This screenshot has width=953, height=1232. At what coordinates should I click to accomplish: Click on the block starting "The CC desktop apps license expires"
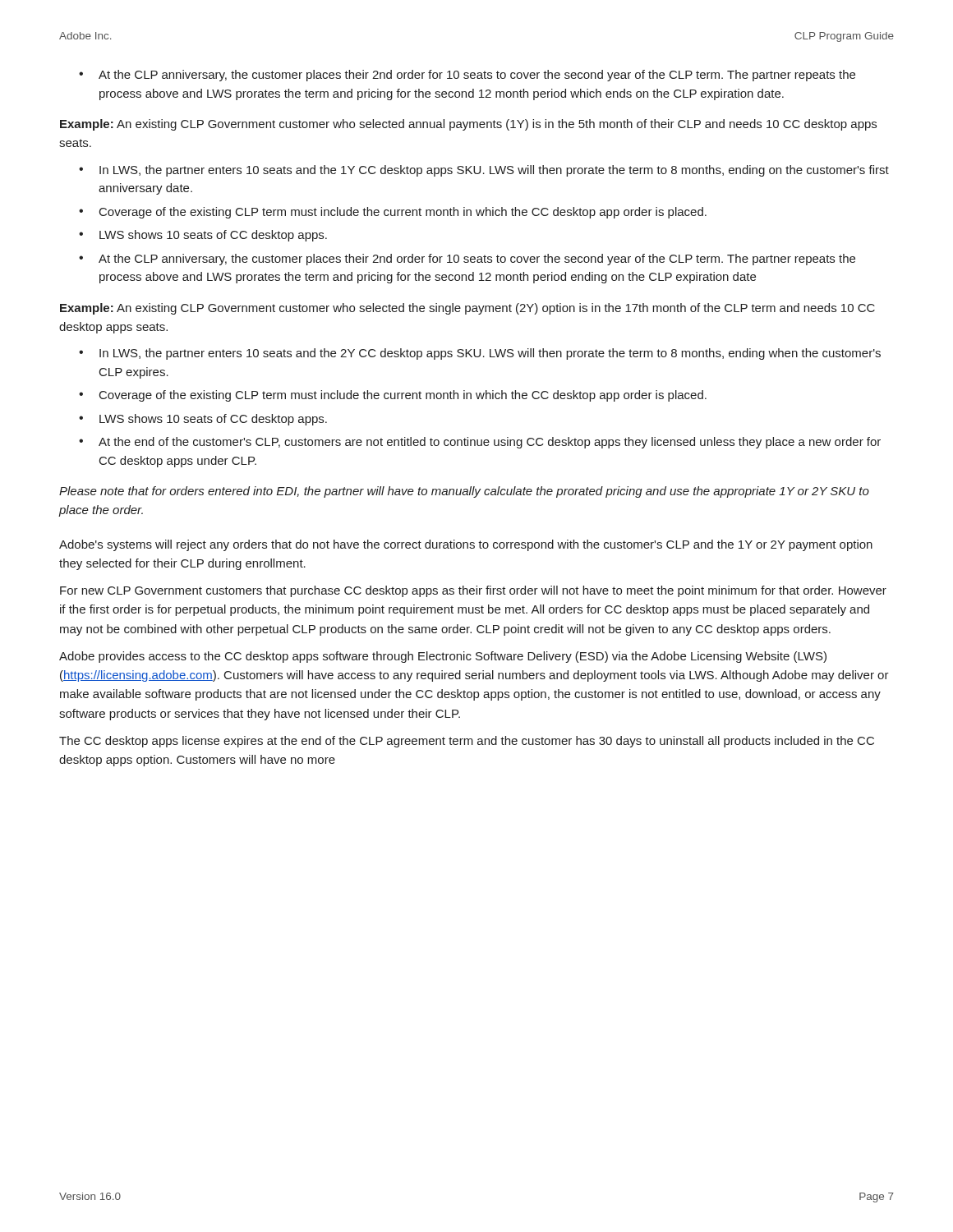point(467,750)
